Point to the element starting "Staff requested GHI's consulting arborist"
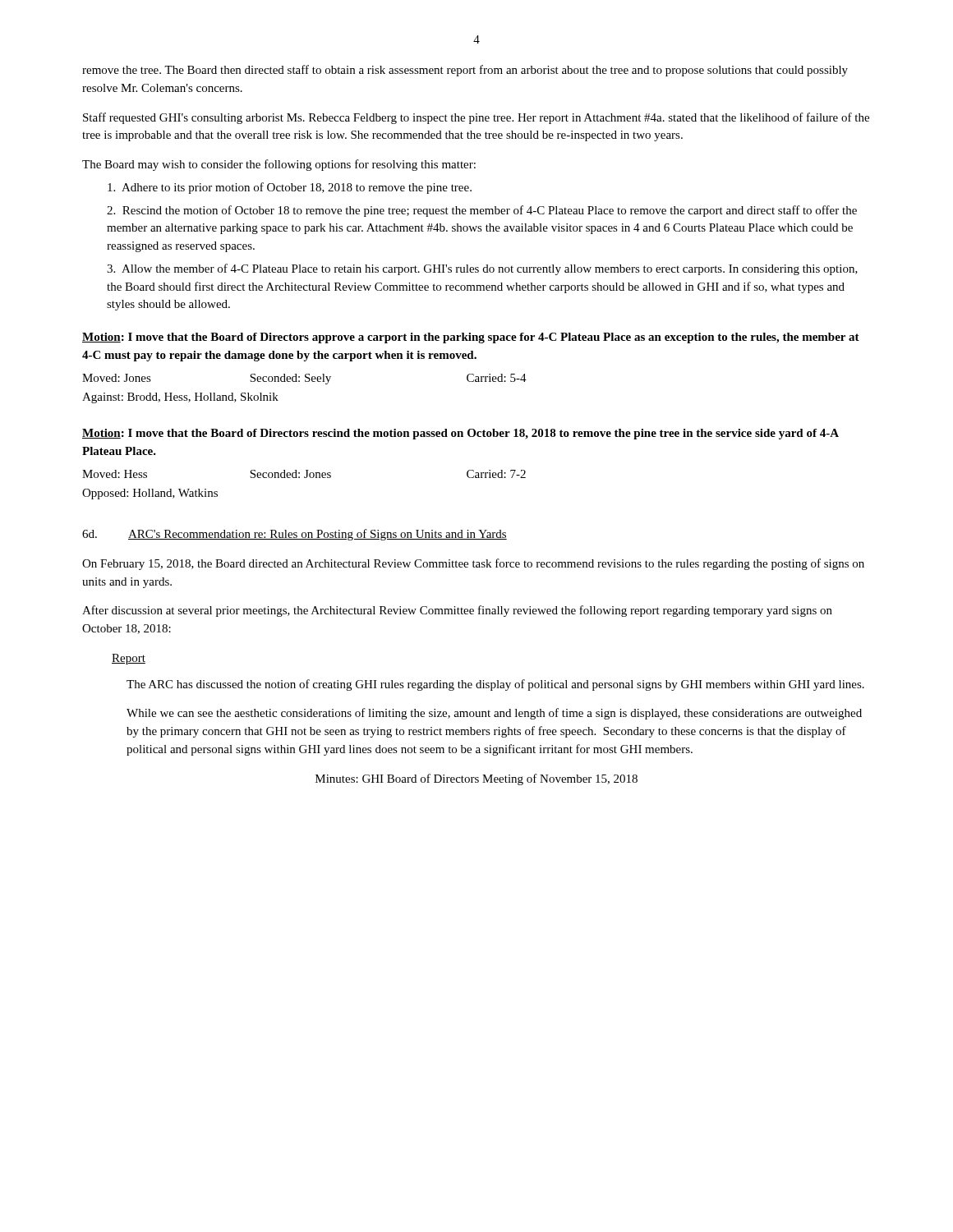 (x=476, y=126)
